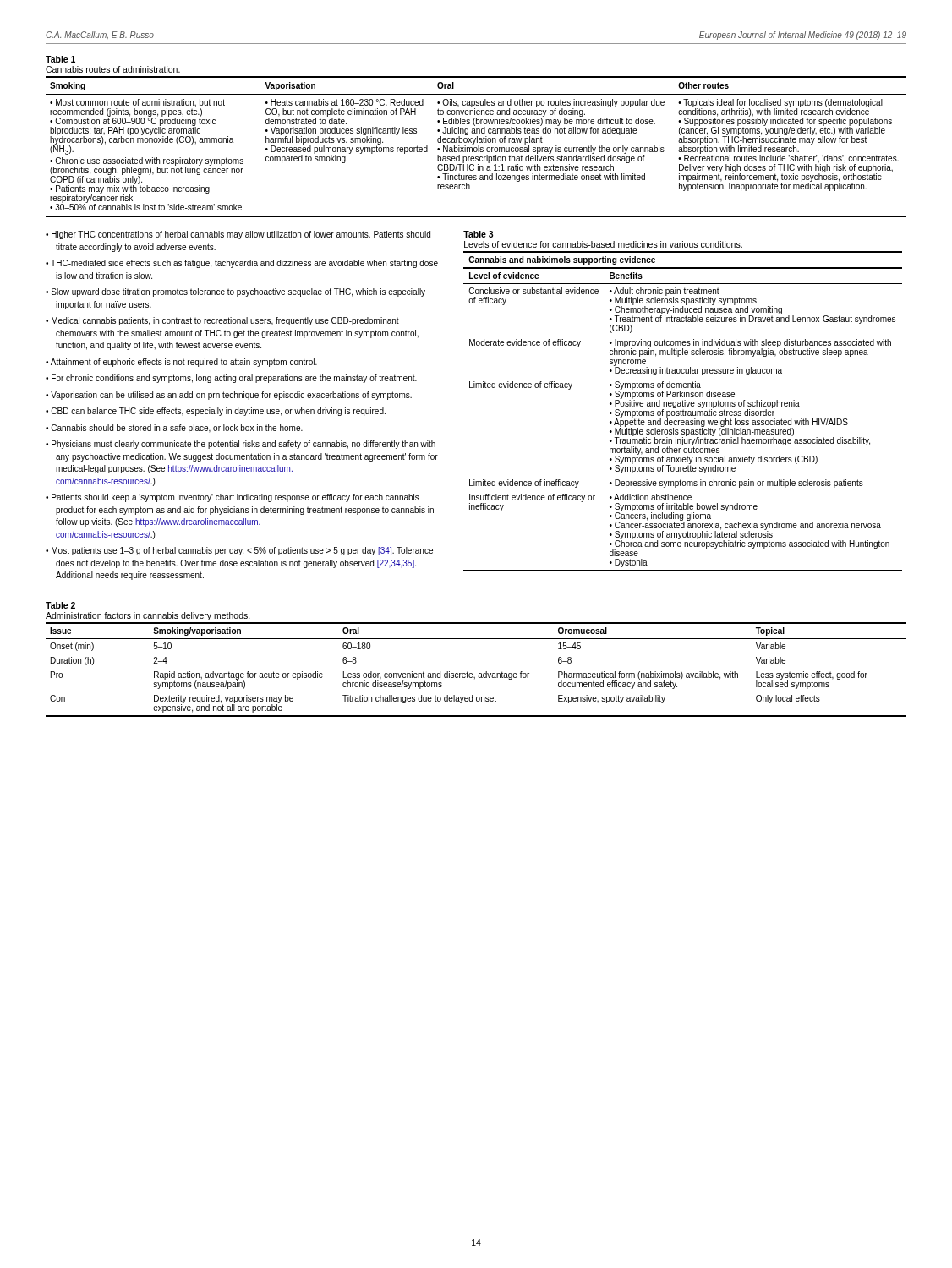Locate the text block starting "• Physicians must"

[242, 463]
